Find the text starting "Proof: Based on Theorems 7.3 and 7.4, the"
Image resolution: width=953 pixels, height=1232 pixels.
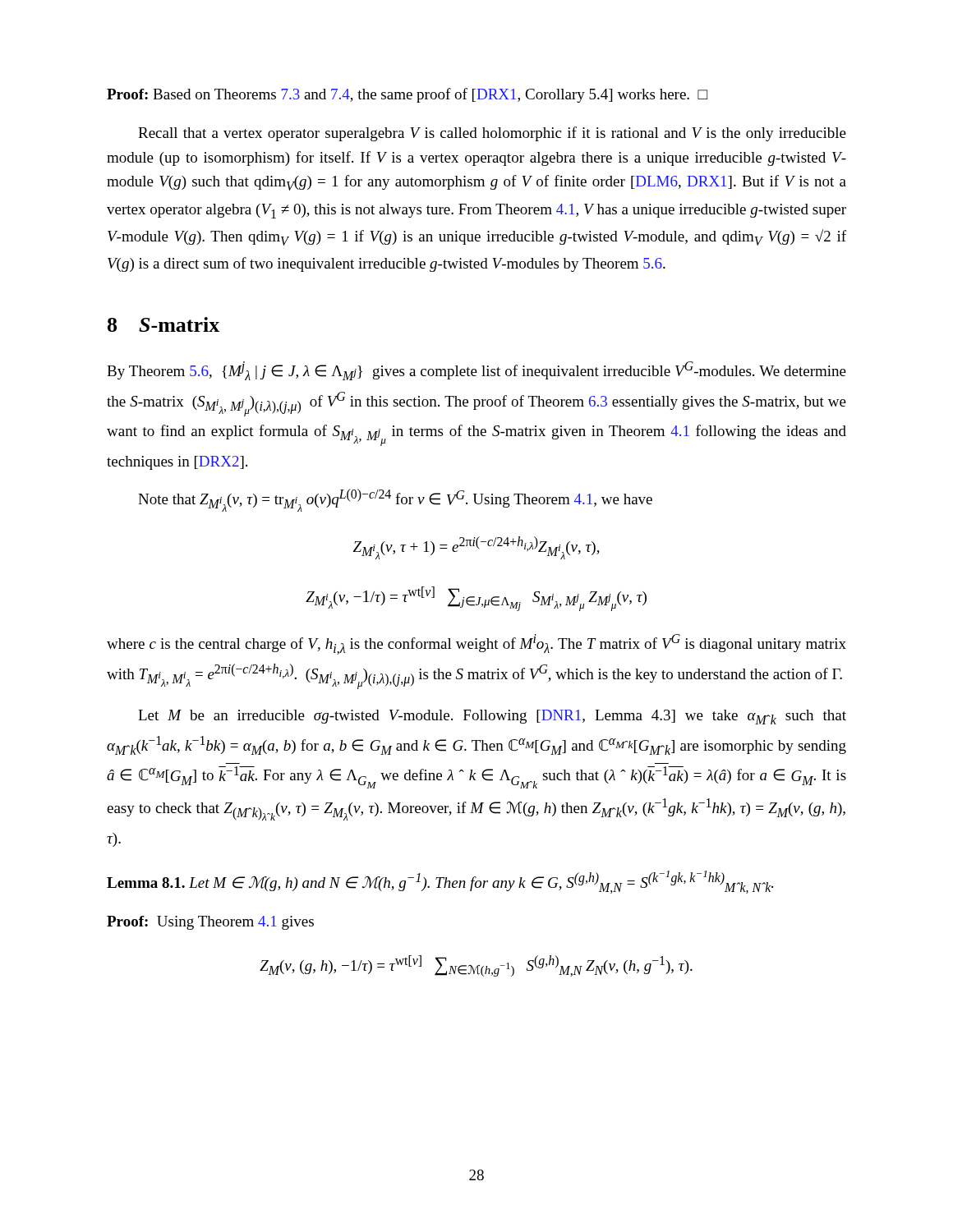coord(476,94)
